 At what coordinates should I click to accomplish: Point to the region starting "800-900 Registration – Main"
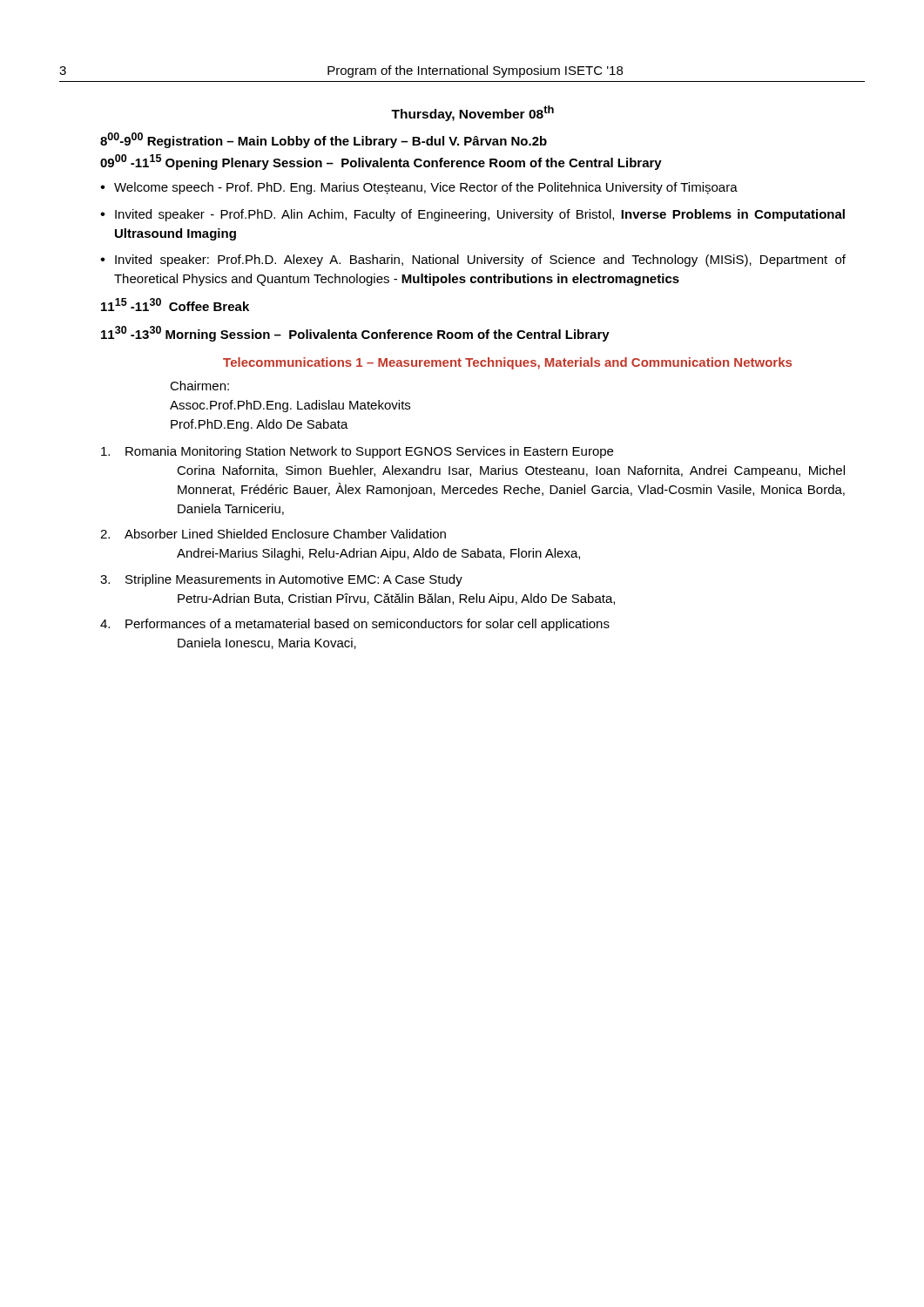click(x=381, y=150)
